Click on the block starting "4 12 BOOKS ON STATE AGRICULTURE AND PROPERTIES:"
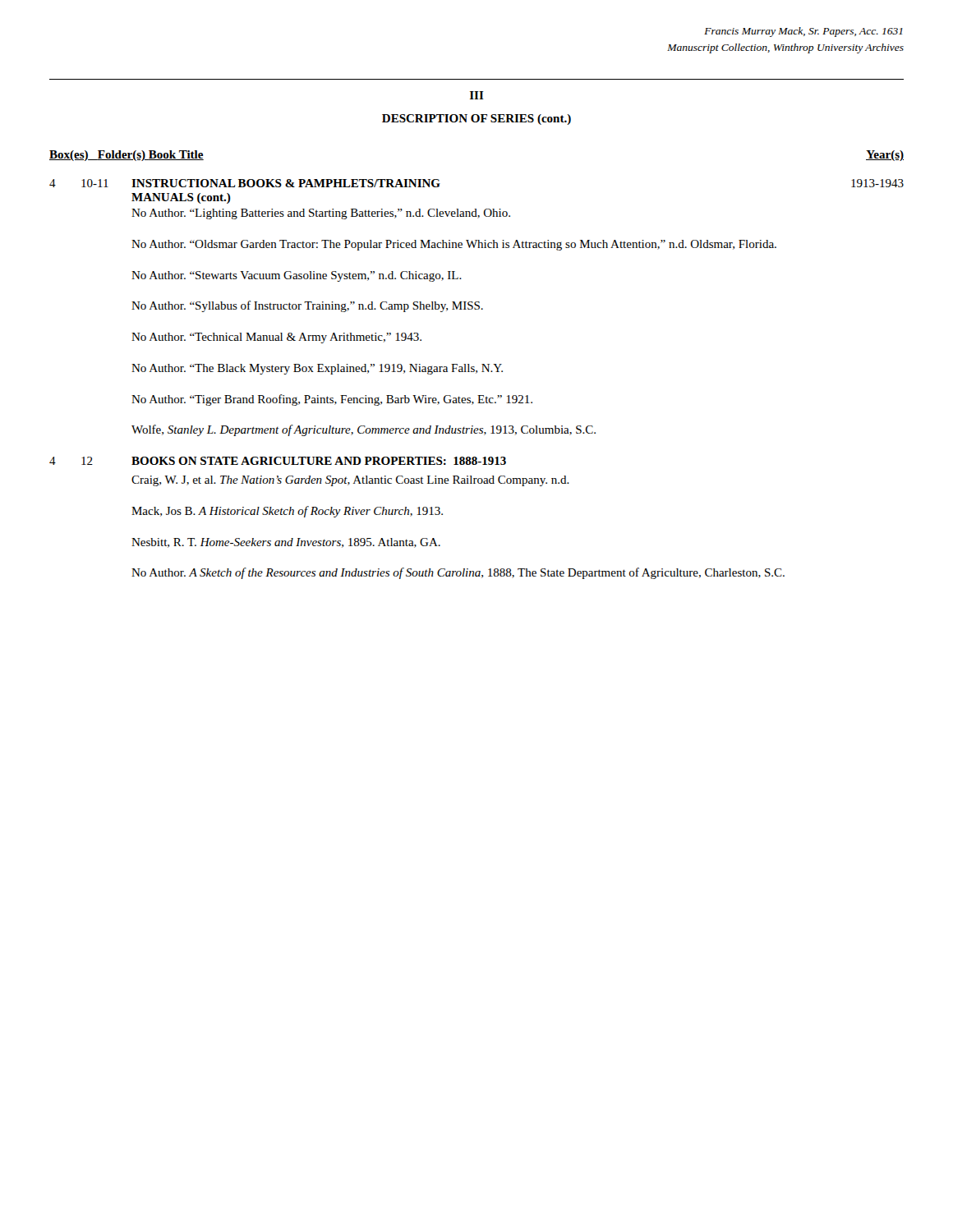The width and height of the screenshot is (953, 1232). point(476,461)
